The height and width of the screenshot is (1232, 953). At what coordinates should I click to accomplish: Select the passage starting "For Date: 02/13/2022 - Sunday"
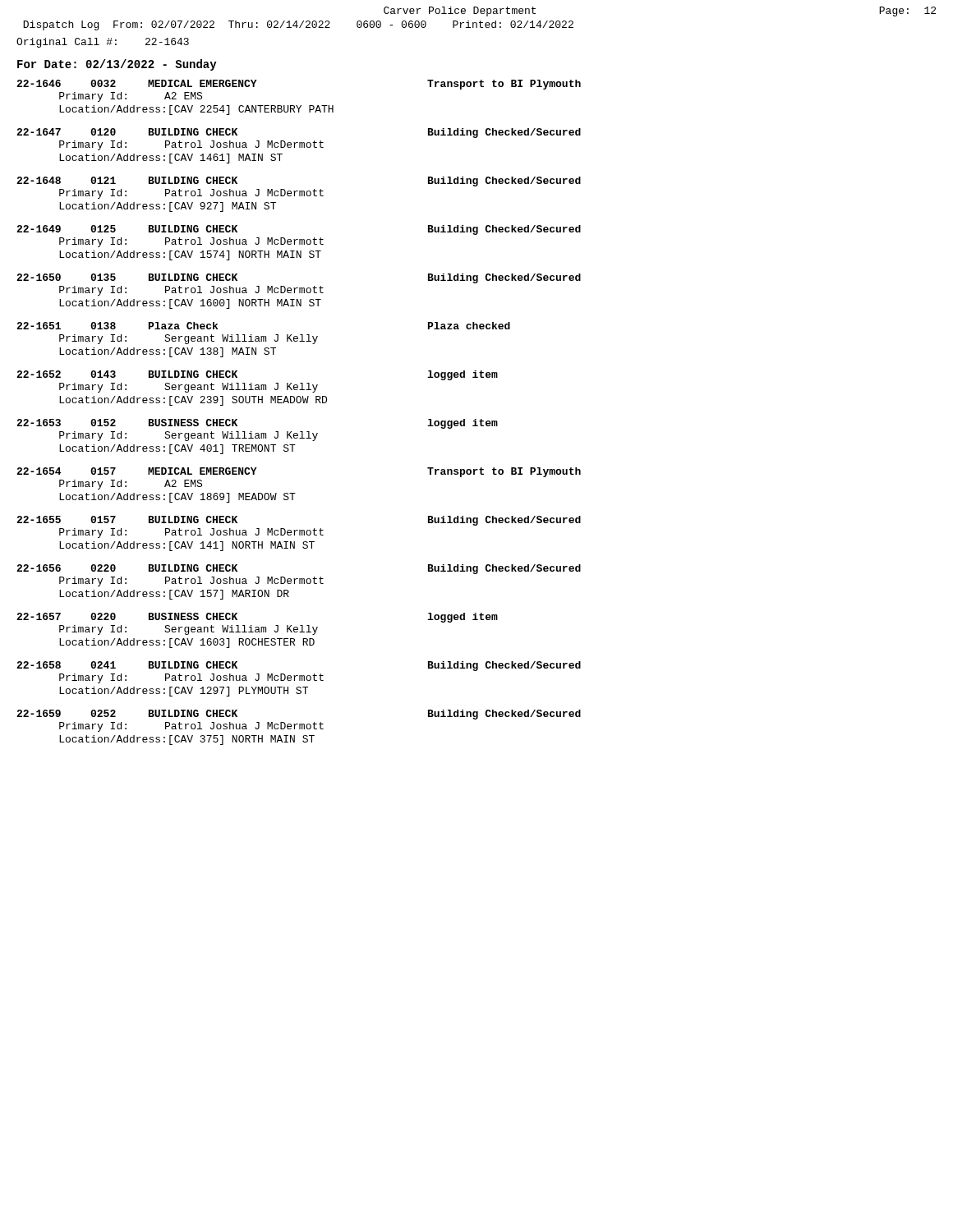[x=117, y=65]
